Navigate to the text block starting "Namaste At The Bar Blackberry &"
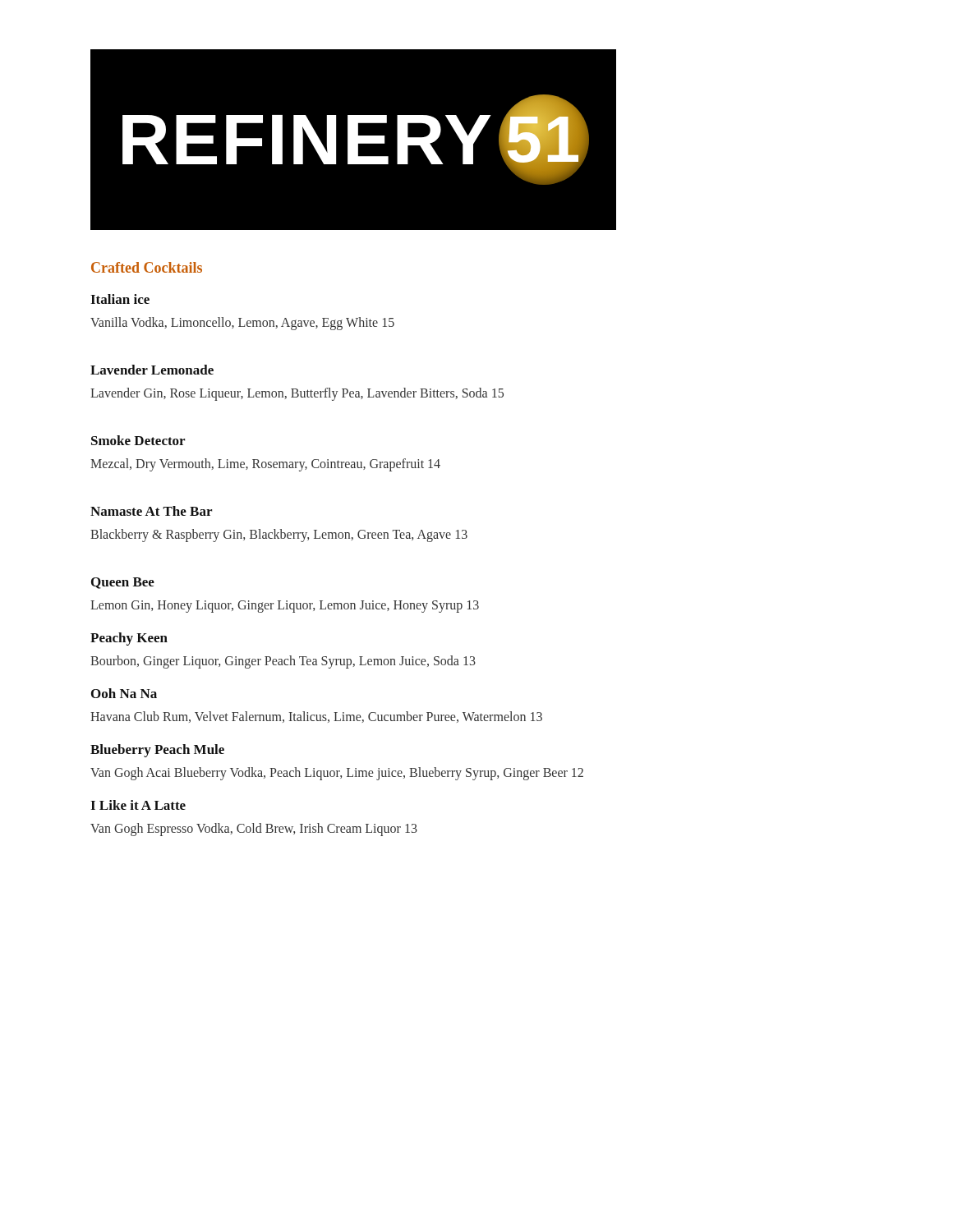The height and width of the screenshot is (1232, 953). point(151,511)
